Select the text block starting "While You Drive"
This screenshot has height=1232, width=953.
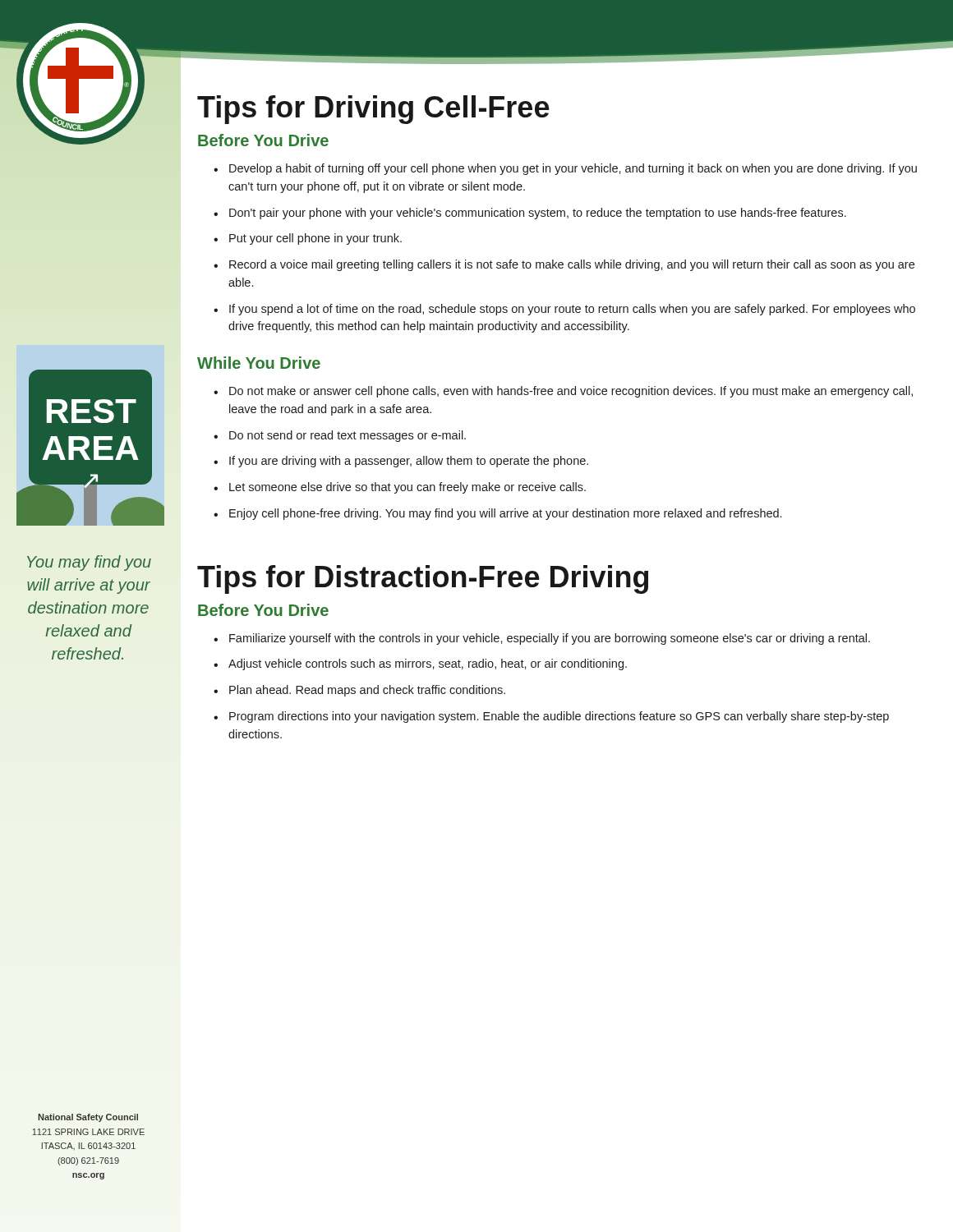tap(259, 363)
